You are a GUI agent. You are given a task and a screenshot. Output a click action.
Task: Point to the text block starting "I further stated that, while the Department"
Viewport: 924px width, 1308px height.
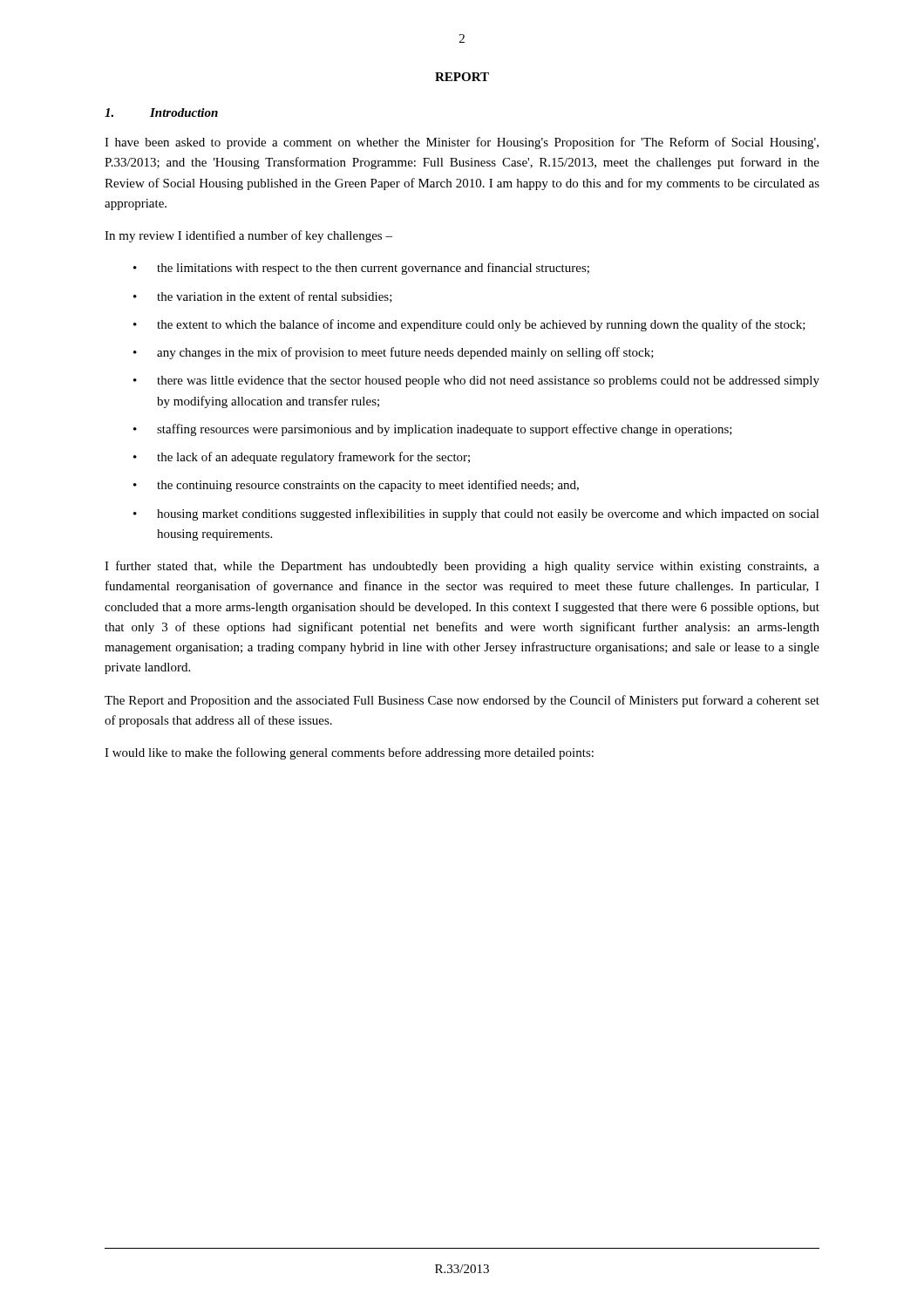(x=462, y=617)
